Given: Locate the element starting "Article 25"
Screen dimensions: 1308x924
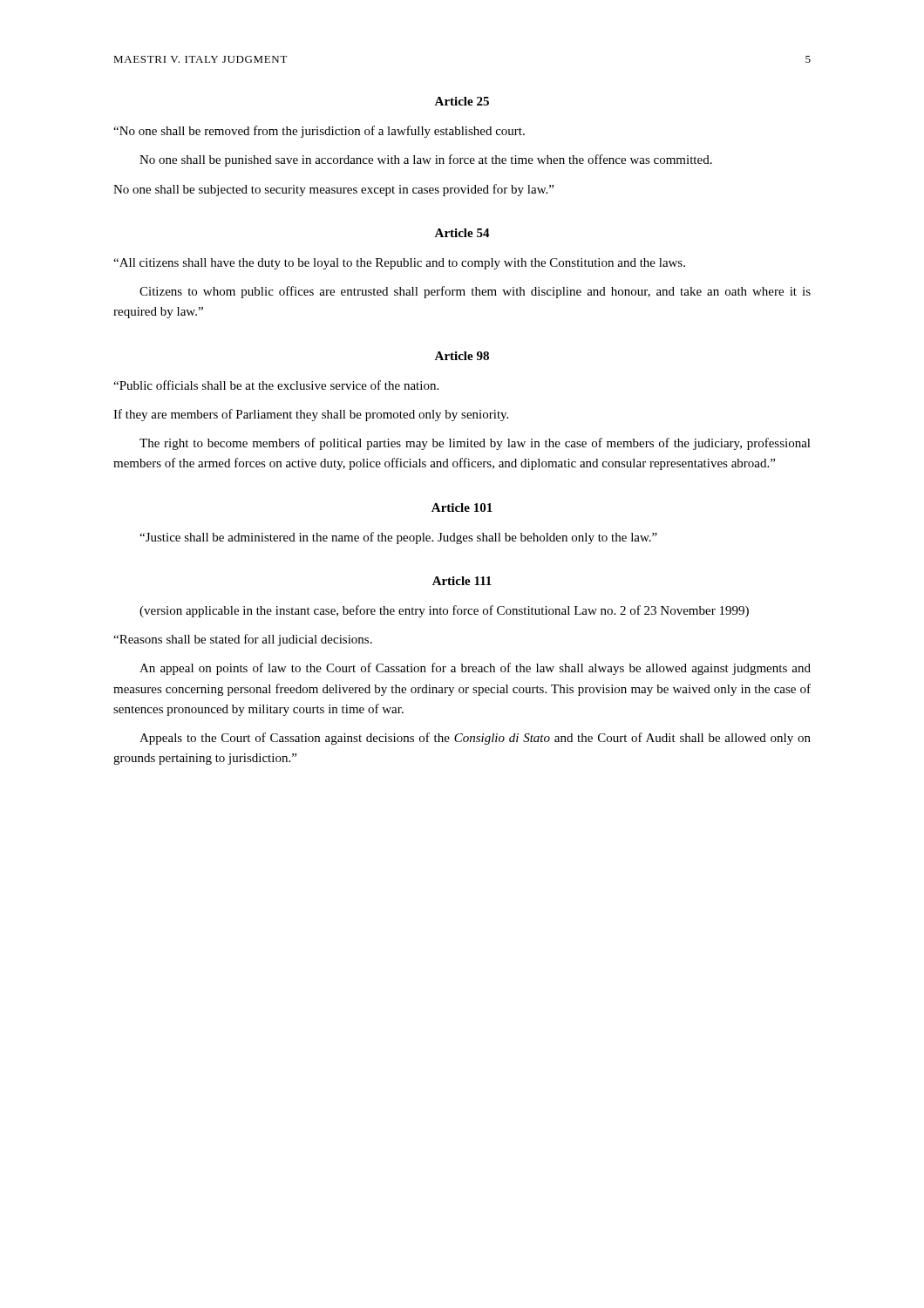Looking at the screenshot, I should pyautogui.click(x=462, y=101).
